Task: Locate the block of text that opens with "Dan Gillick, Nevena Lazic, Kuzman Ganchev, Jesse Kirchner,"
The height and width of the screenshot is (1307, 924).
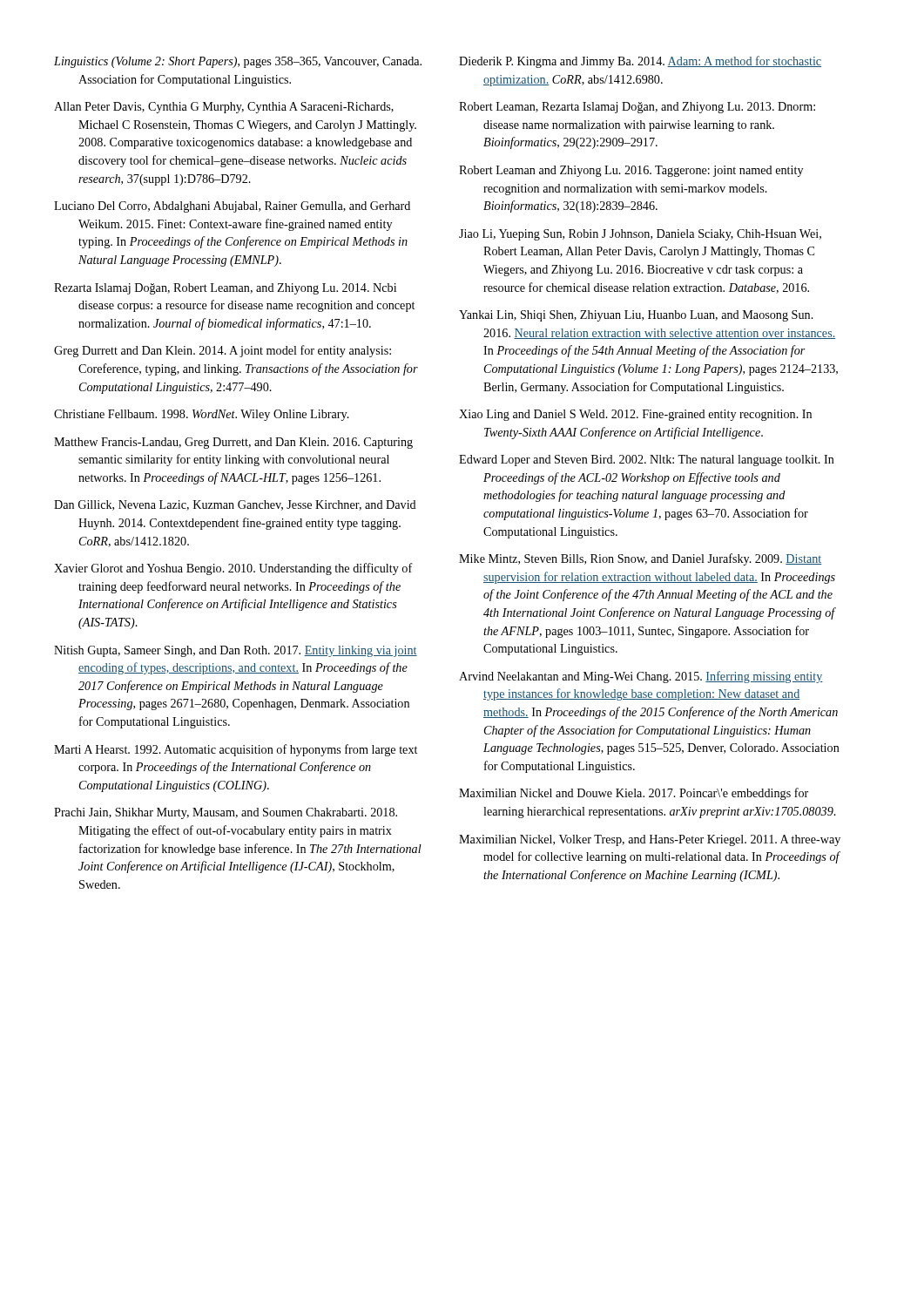Action: tap(235, 523)
